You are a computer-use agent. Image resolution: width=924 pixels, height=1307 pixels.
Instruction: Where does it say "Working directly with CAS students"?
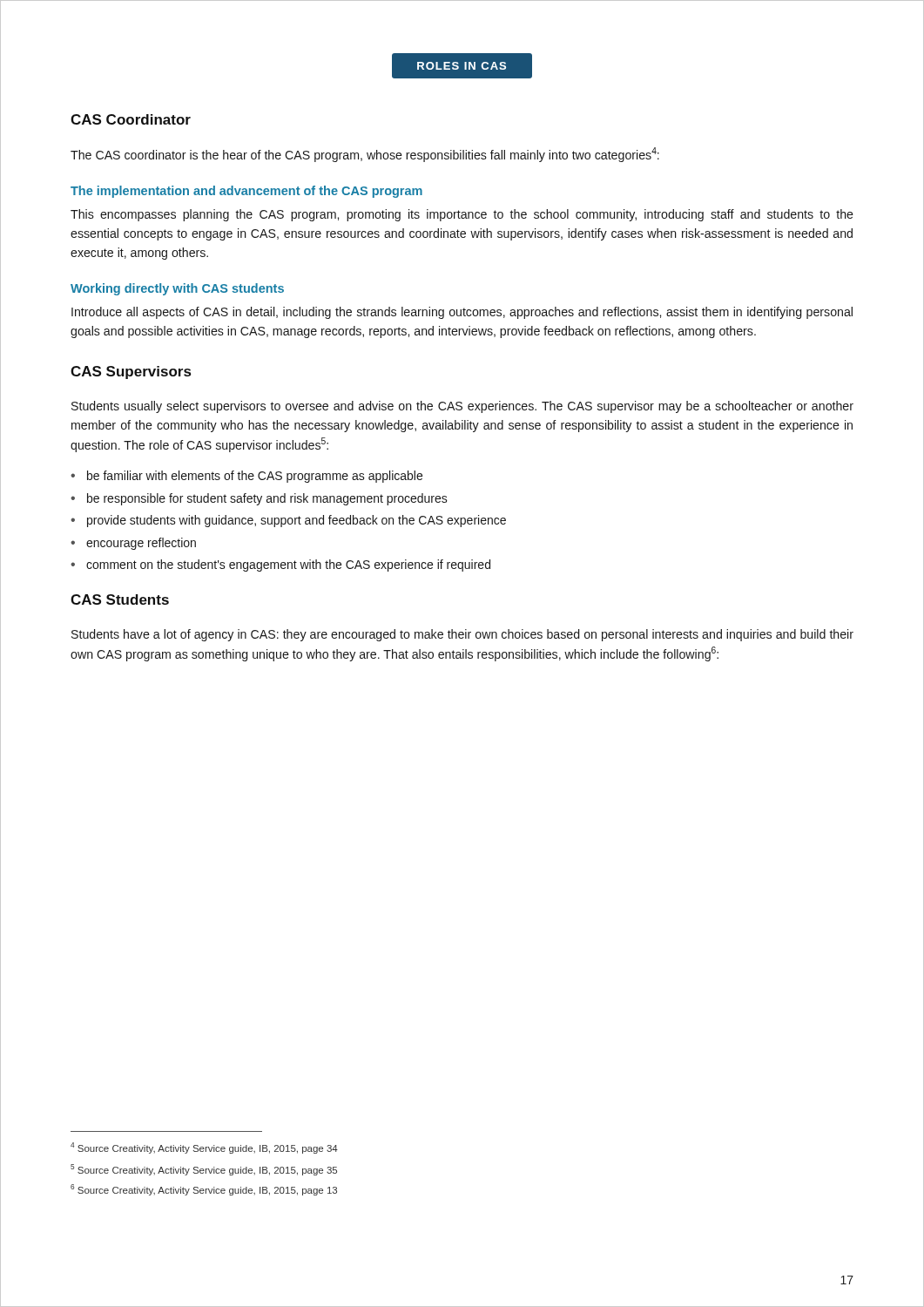click(x=177, y=288)
